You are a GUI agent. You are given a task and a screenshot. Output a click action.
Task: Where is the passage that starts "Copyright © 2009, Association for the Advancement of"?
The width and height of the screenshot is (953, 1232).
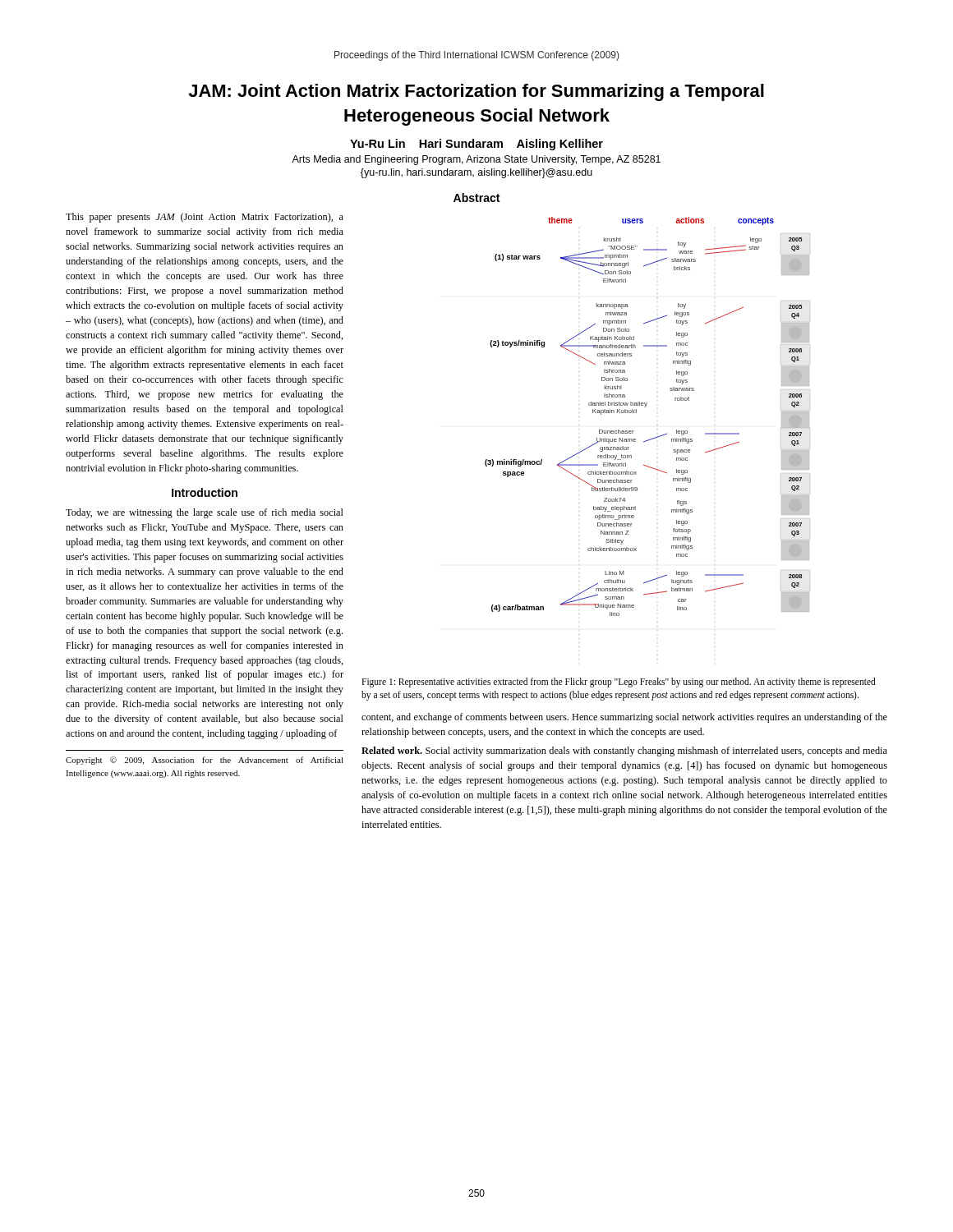click(x=205, y=766)
